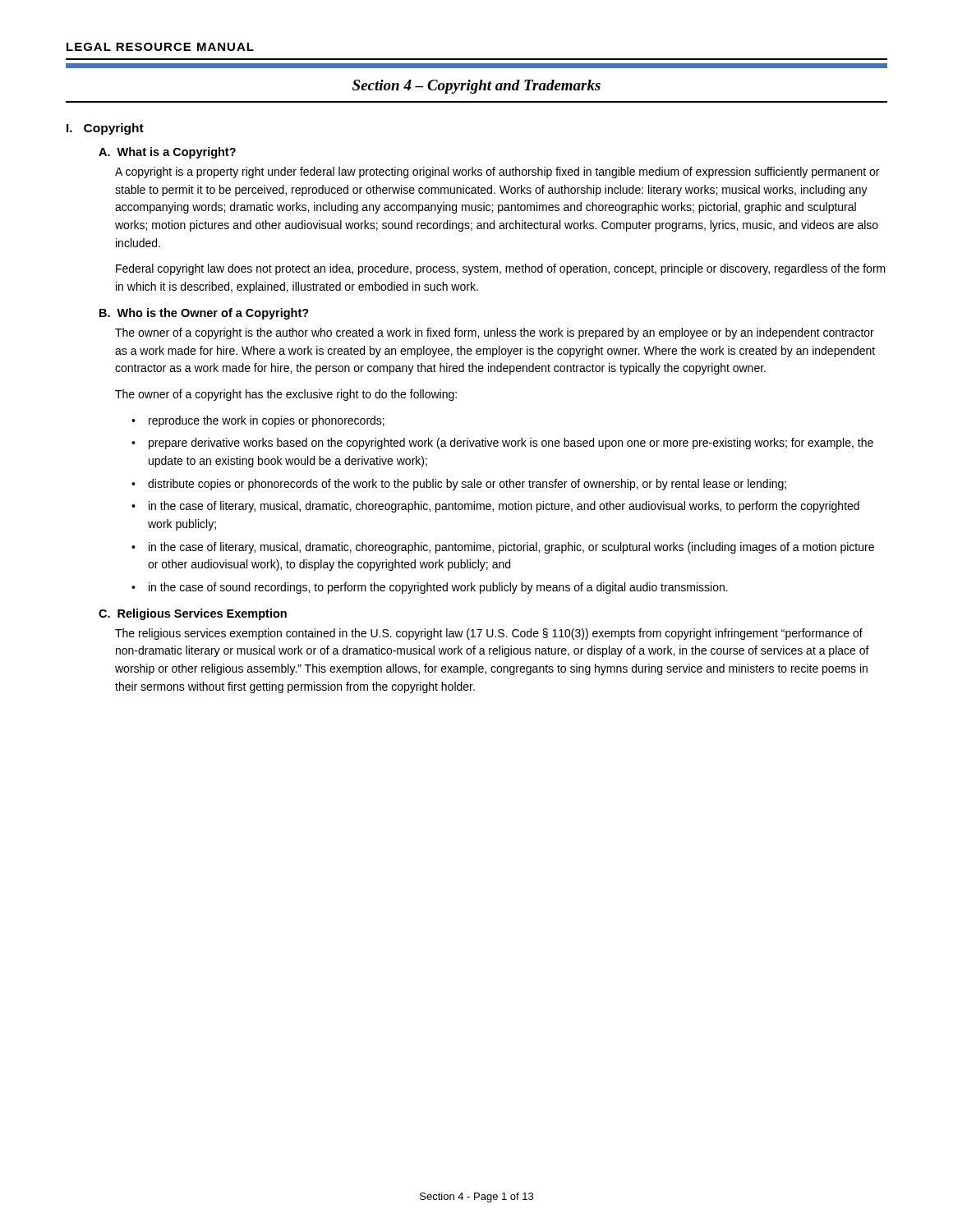The width and height of the screenshot is (953, 1232).
Task: Click on the passage starting "prepare derivative works based on the copyrighted"
Action: pyautogui.click(x=511, y=452)
